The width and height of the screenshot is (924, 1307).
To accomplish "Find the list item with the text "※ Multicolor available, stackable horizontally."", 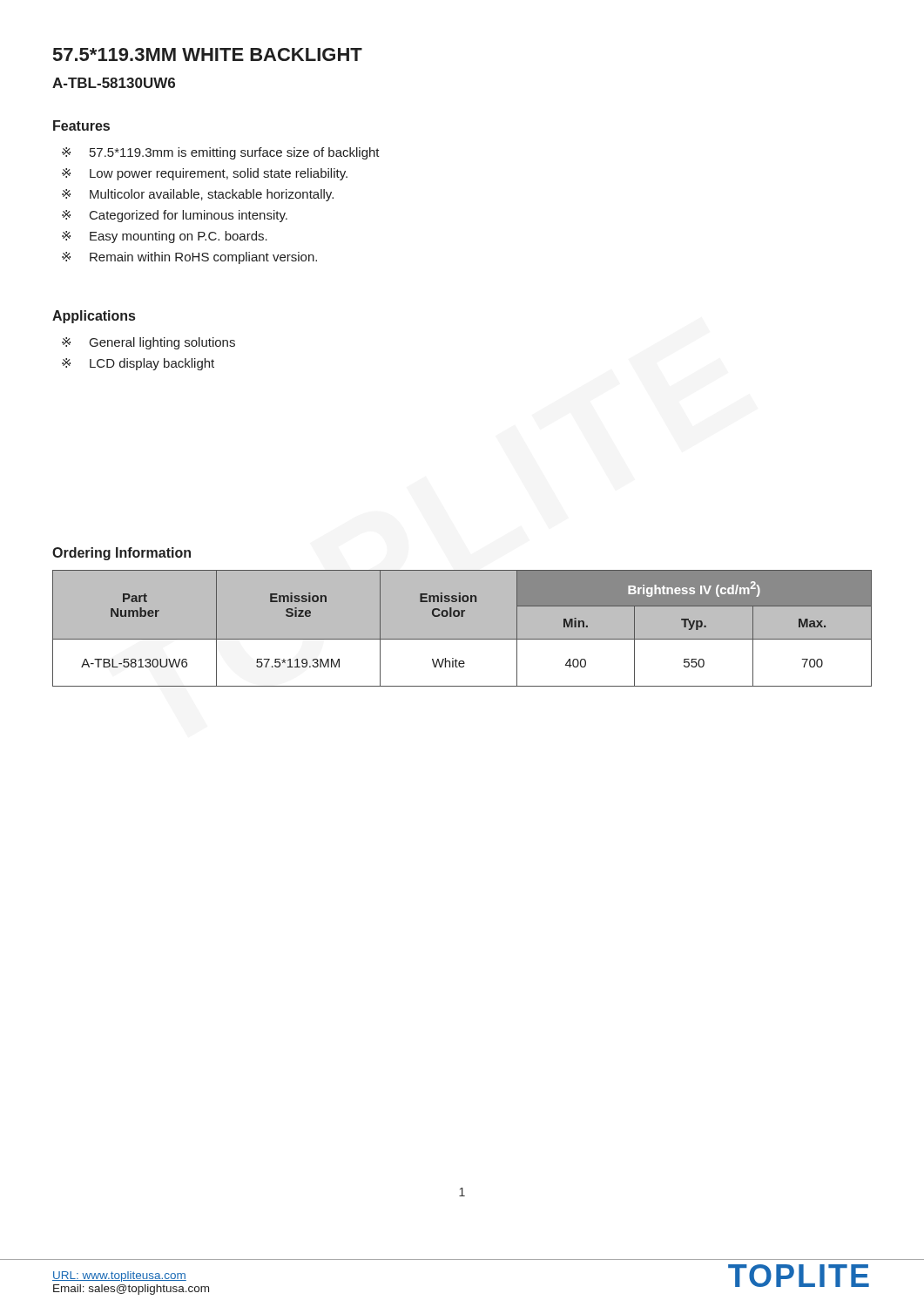I will click(x=198, y=194).
